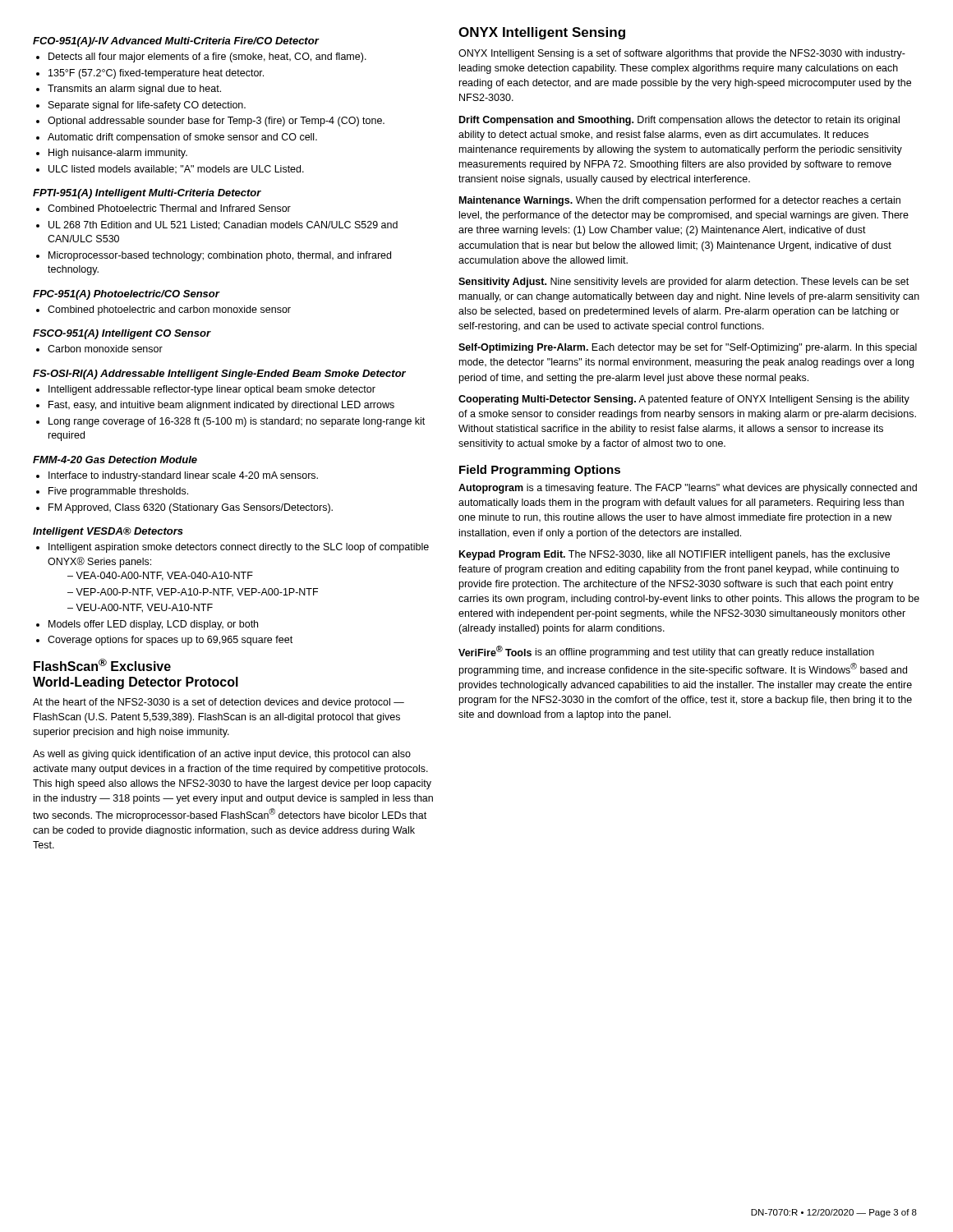Locate the list item with the text "Separate signal for life-safety CO detection."
953x1232 pixels.
[147, 105]
